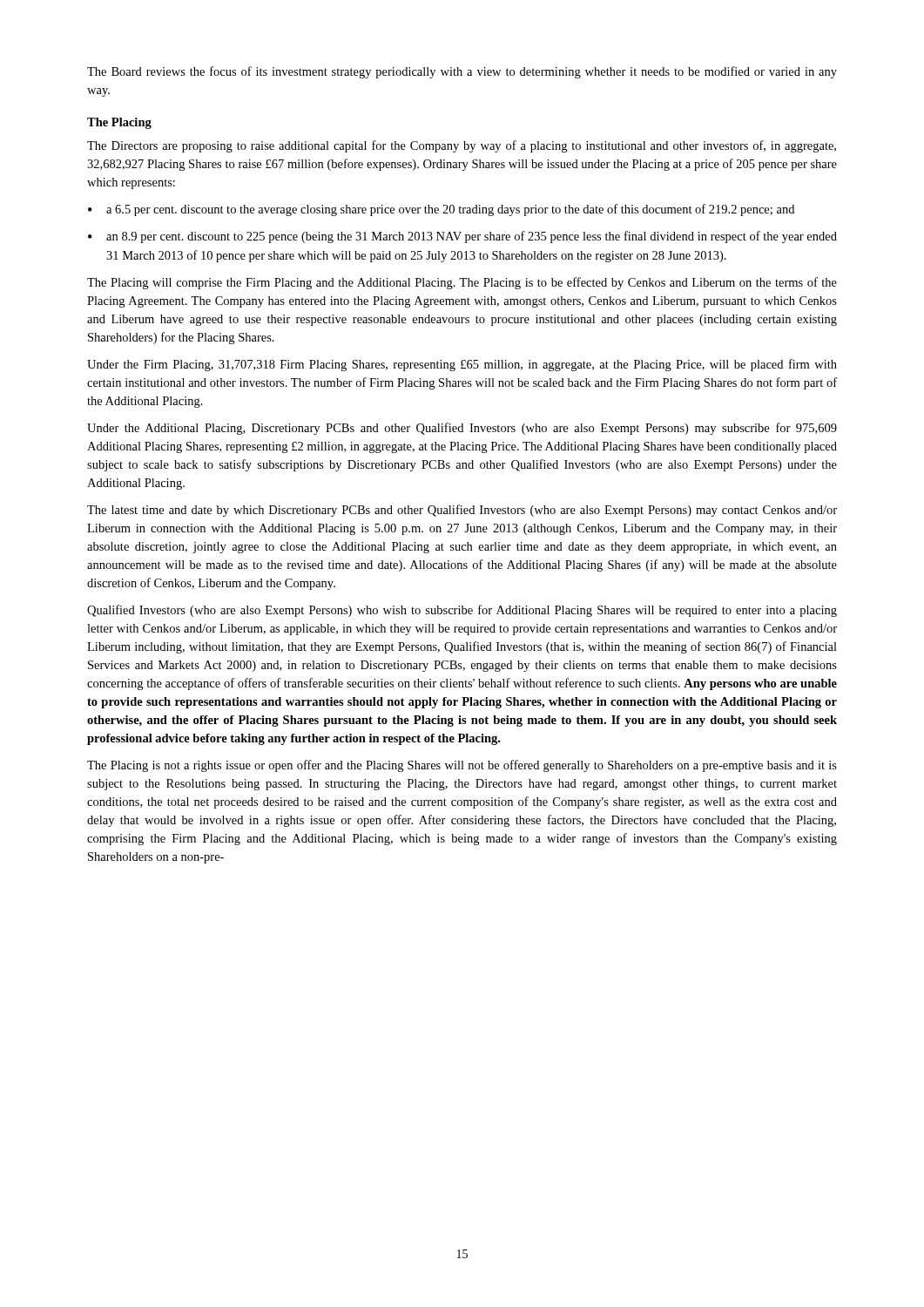Select the region starting "Qualified Investors (who are also"
924x1307 pixels.
pos(462,674)
